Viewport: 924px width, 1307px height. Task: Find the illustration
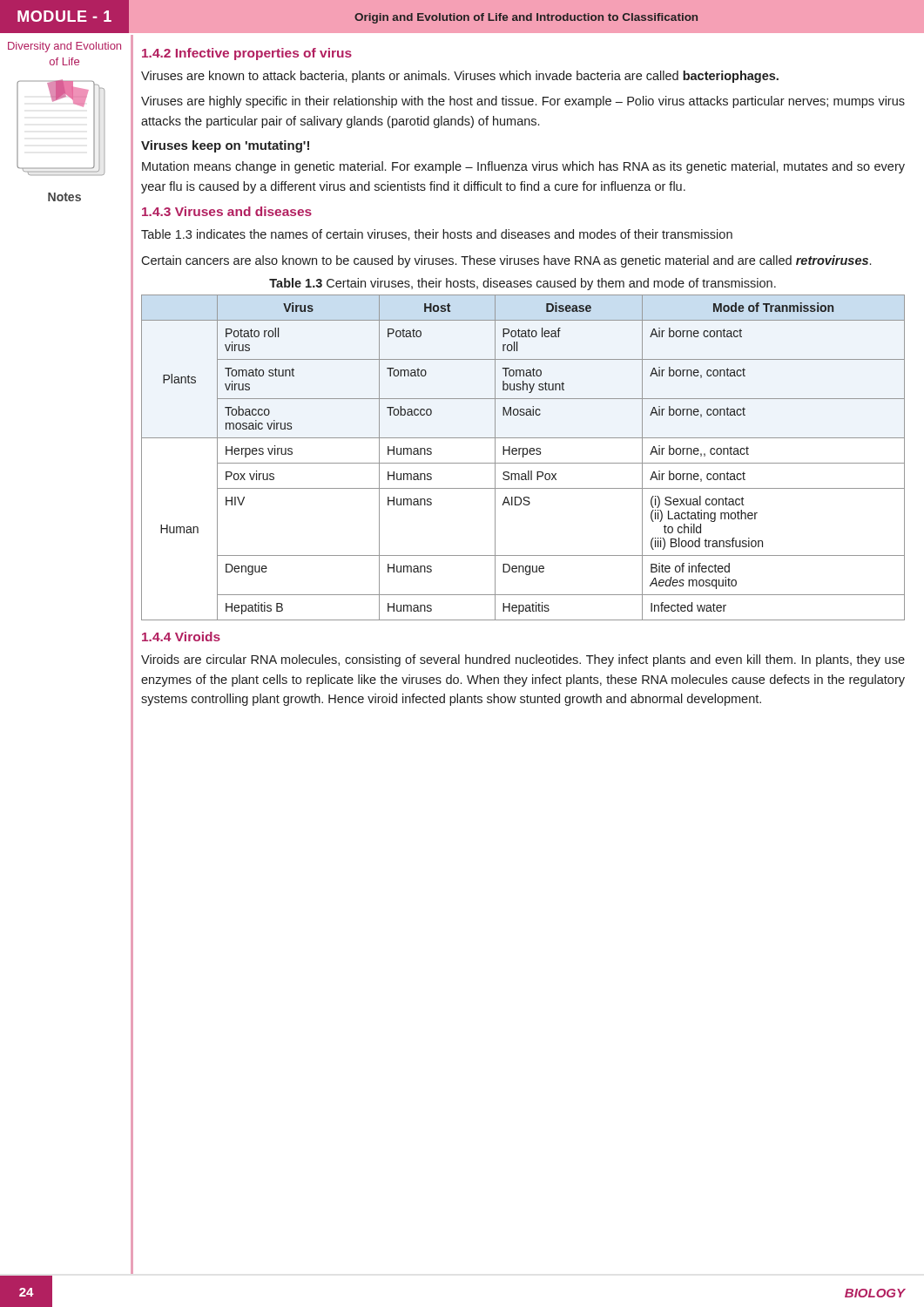coord(64,130)
